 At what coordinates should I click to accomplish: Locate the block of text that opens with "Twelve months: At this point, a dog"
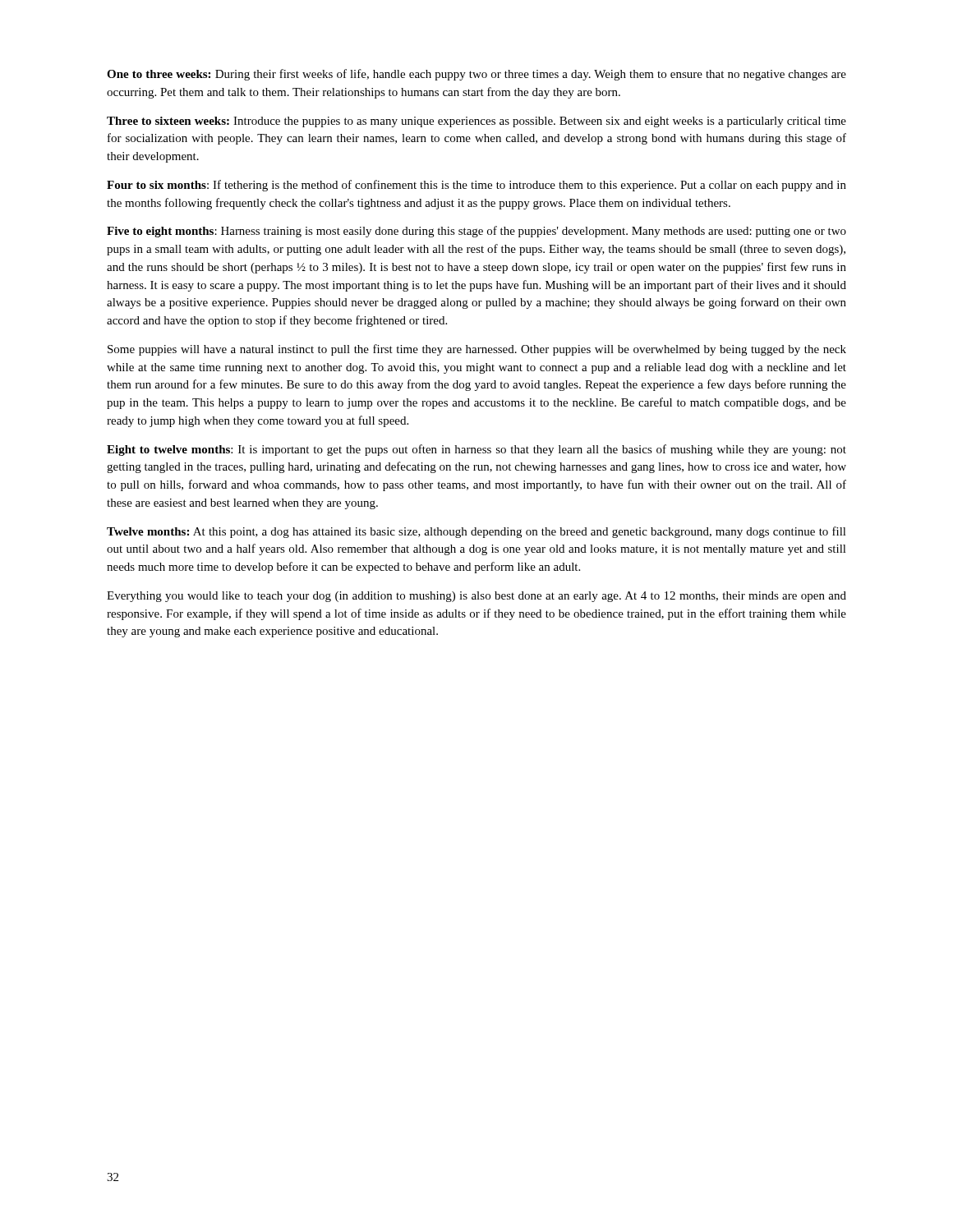[x=476, y=549]
